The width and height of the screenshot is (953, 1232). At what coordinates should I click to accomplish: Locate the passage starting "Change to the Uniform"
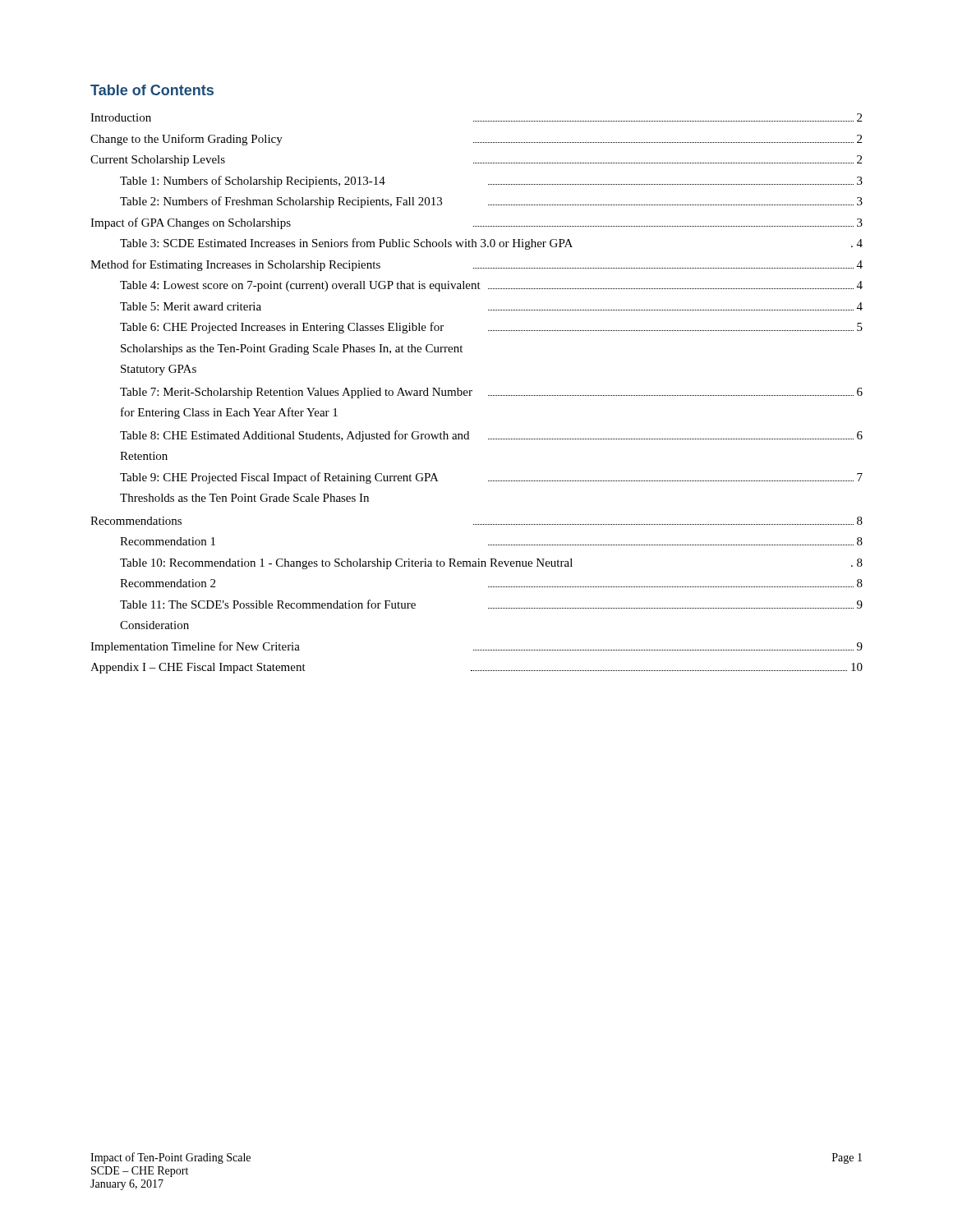point(476,139)
